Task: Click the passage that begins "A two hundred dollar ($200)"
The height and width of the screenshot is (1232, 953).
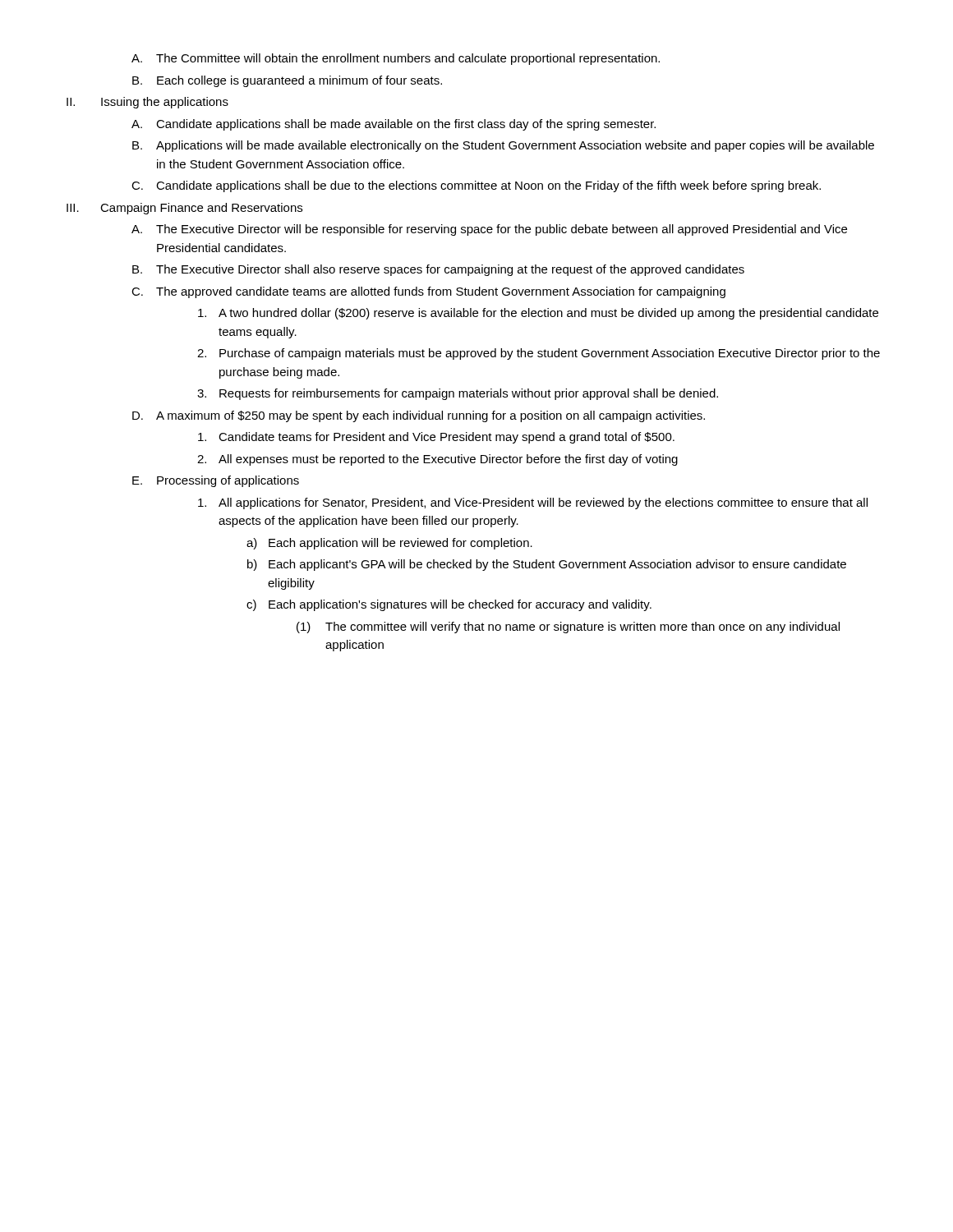Action: [x=542, y=322]
